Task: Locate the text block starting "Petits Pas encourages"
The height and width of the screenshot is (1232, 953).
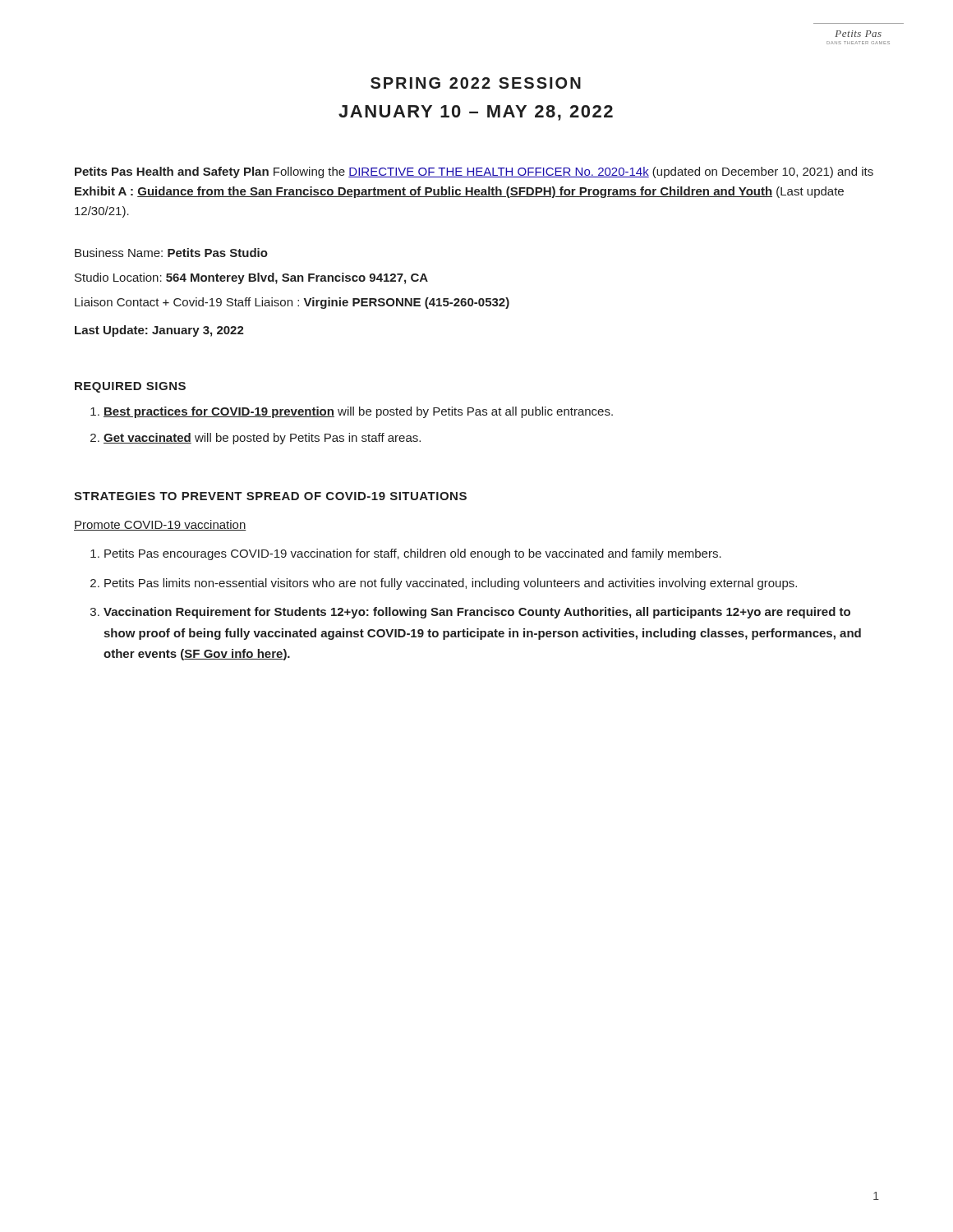Action: click(413, 553)
